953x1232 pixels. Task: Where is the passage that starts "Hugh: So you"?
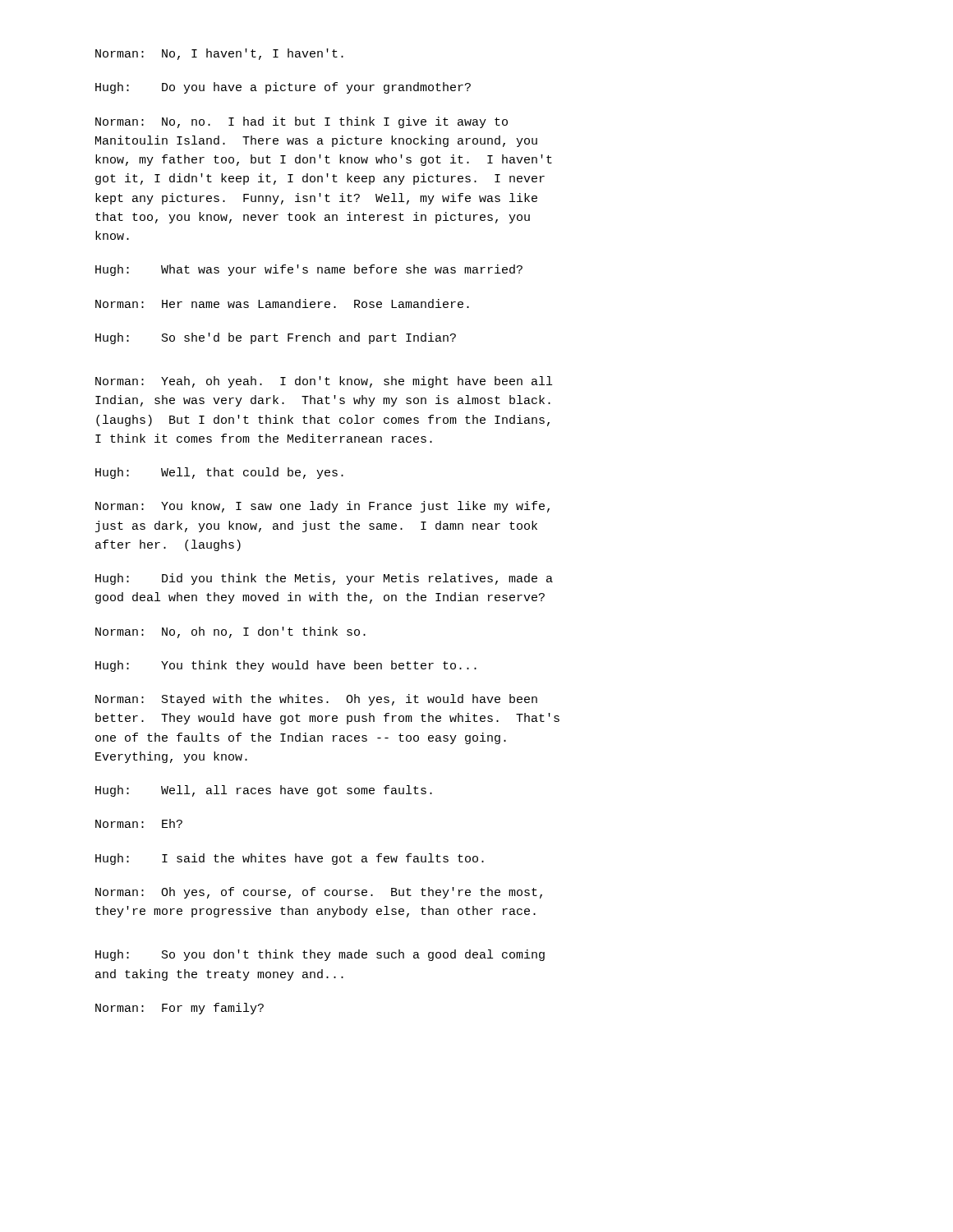point(320,965)
